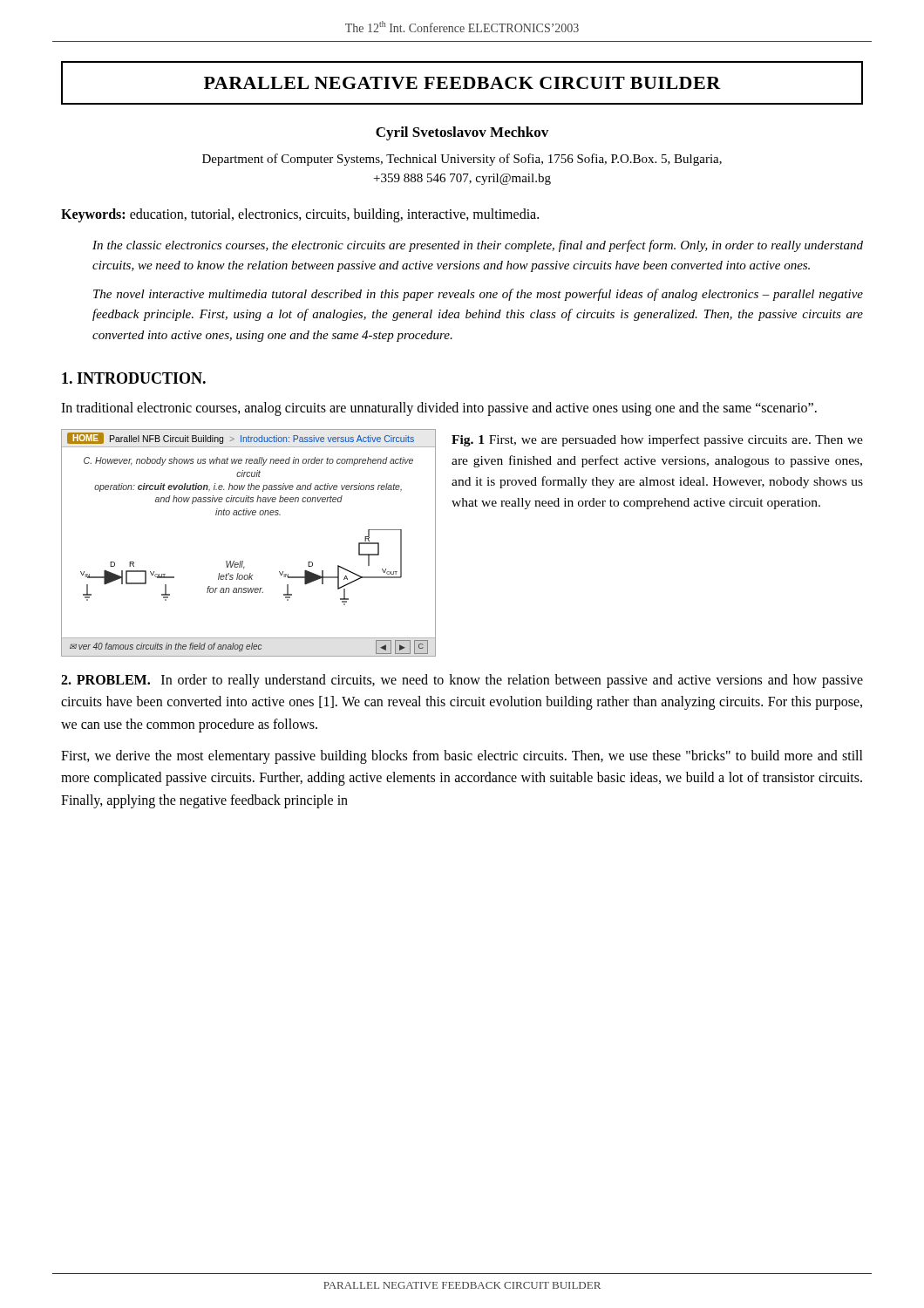This screenshot has height=1308, width=924.
Task: Find the title with the text "PARALLEL NEGATIVE FEEDBACK CIRCUIT"
Action: (462, 83)
